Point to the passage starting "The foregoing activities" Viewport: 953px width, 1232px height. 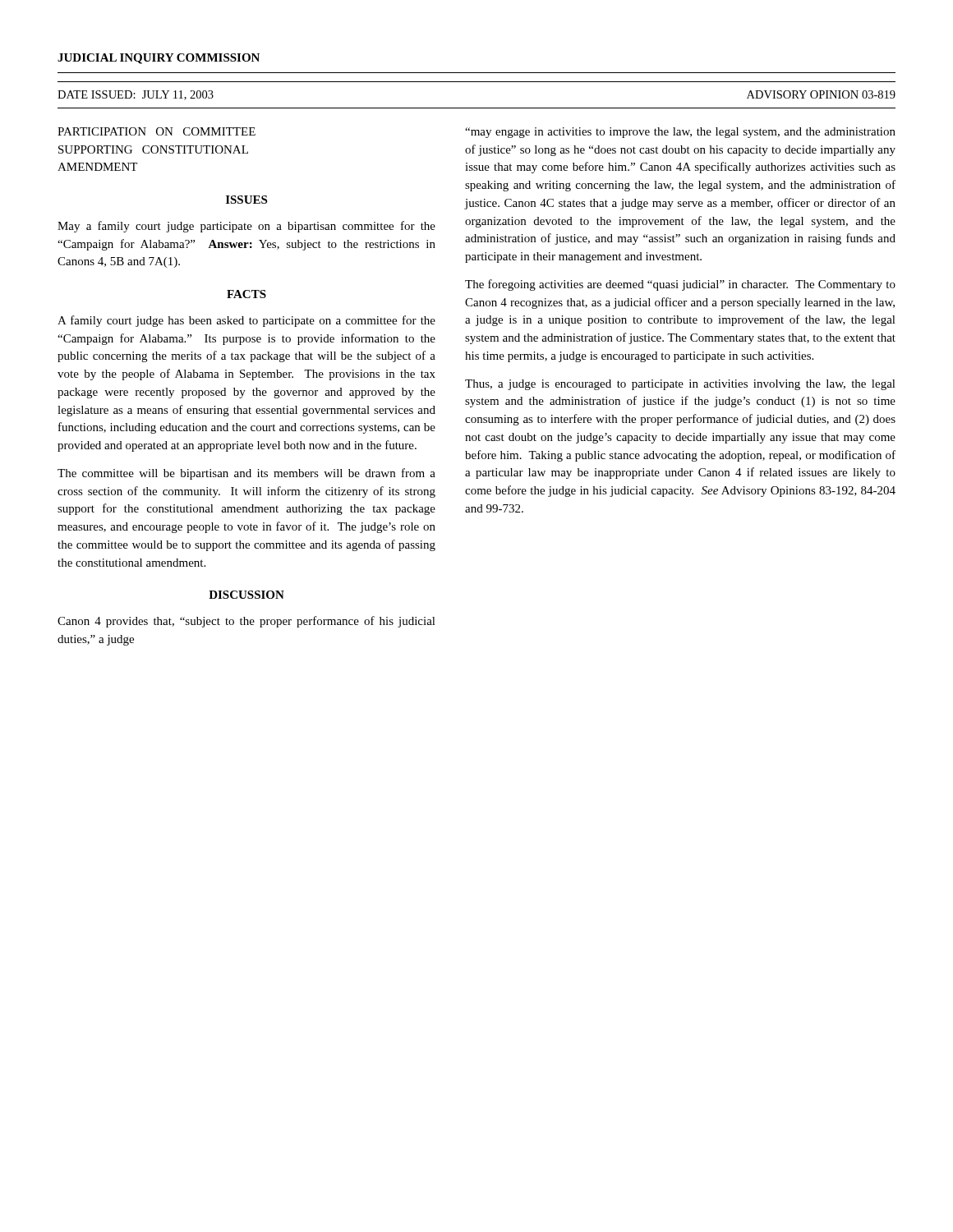[x=680, y=320]
